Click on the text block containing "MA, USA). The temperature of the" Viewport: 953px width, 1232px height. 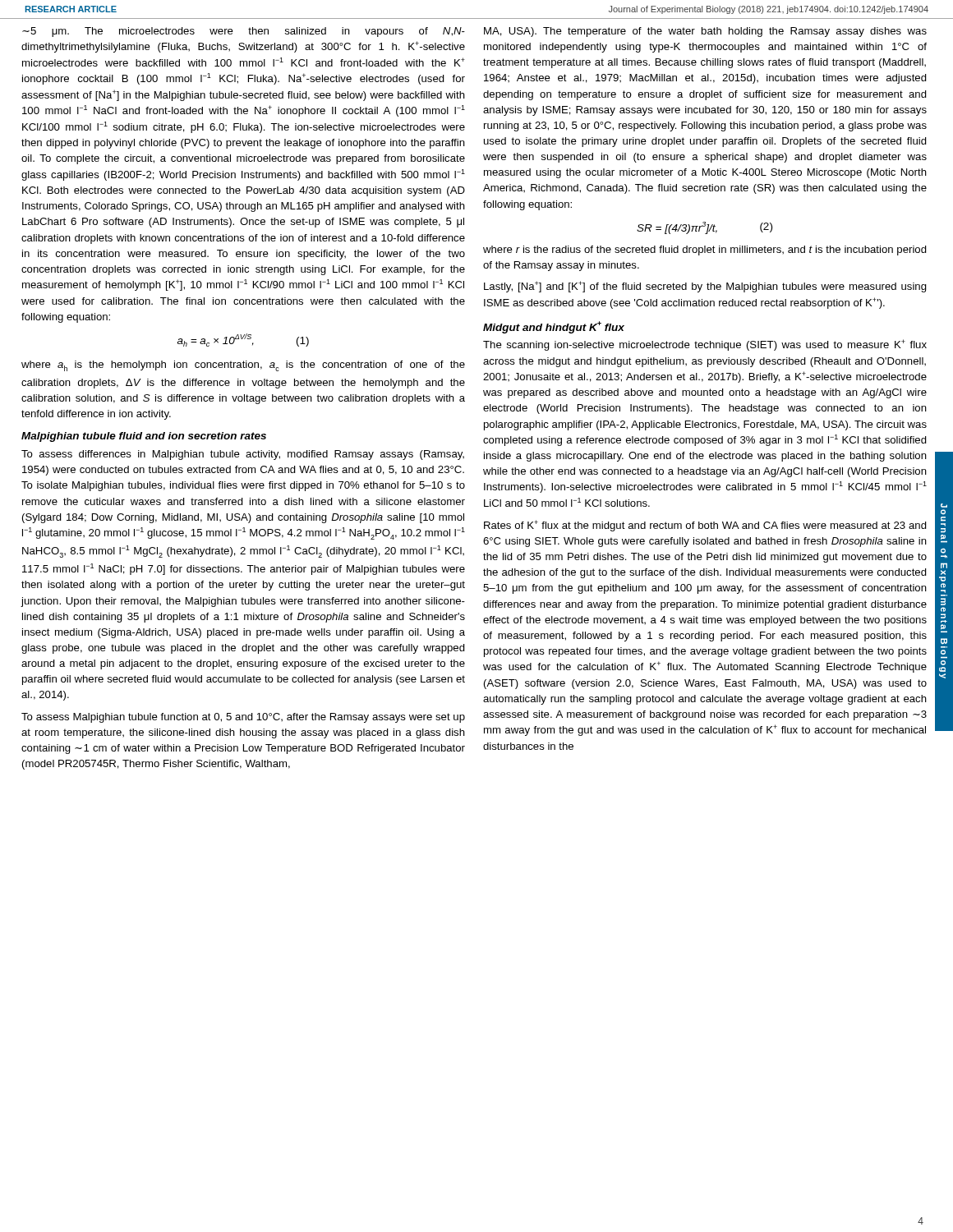pyautogui.click(x=705, y=117)
